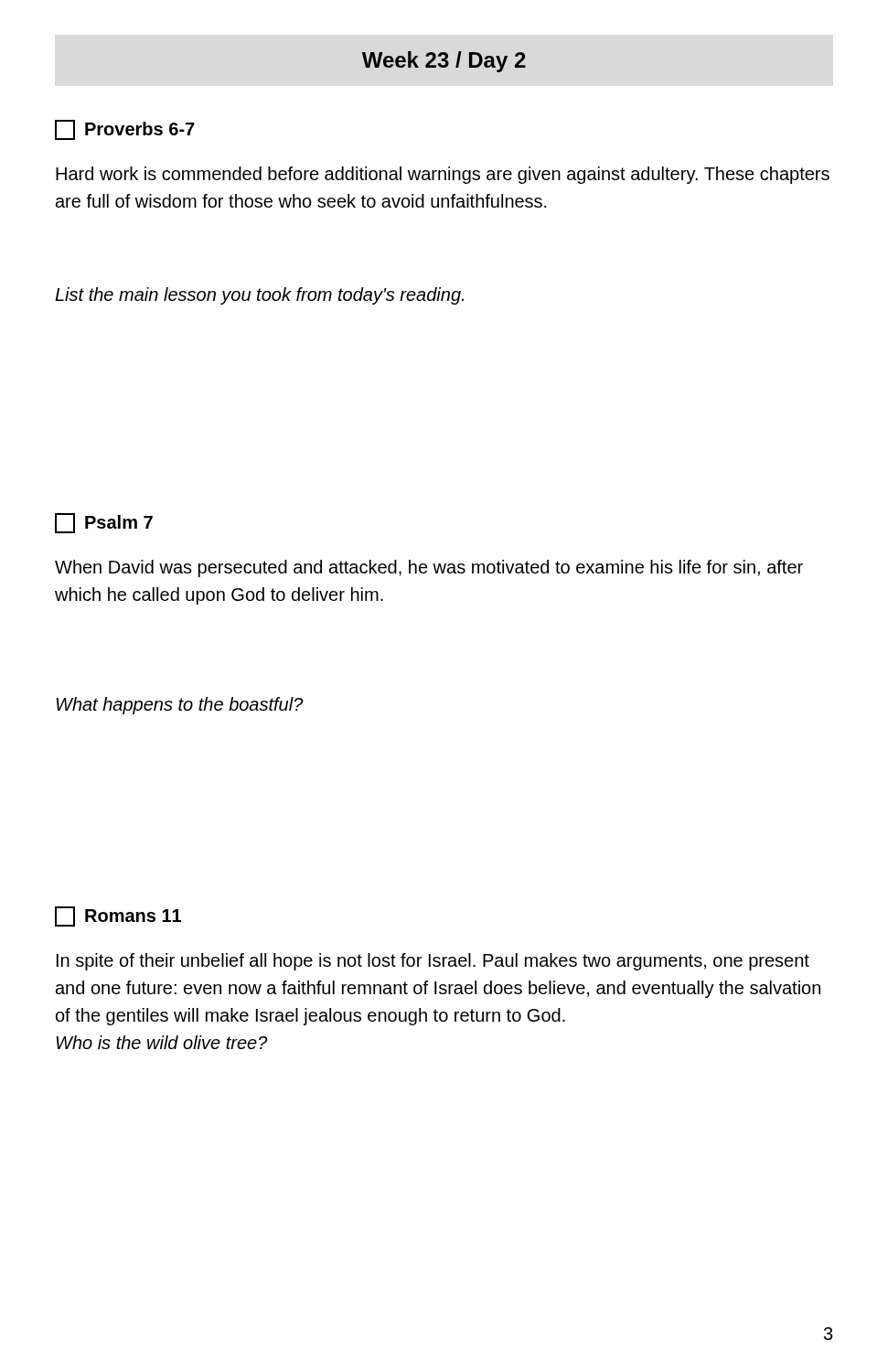Click on the region starting "Hard work is commended before additional warnings"

coord(442,187)
